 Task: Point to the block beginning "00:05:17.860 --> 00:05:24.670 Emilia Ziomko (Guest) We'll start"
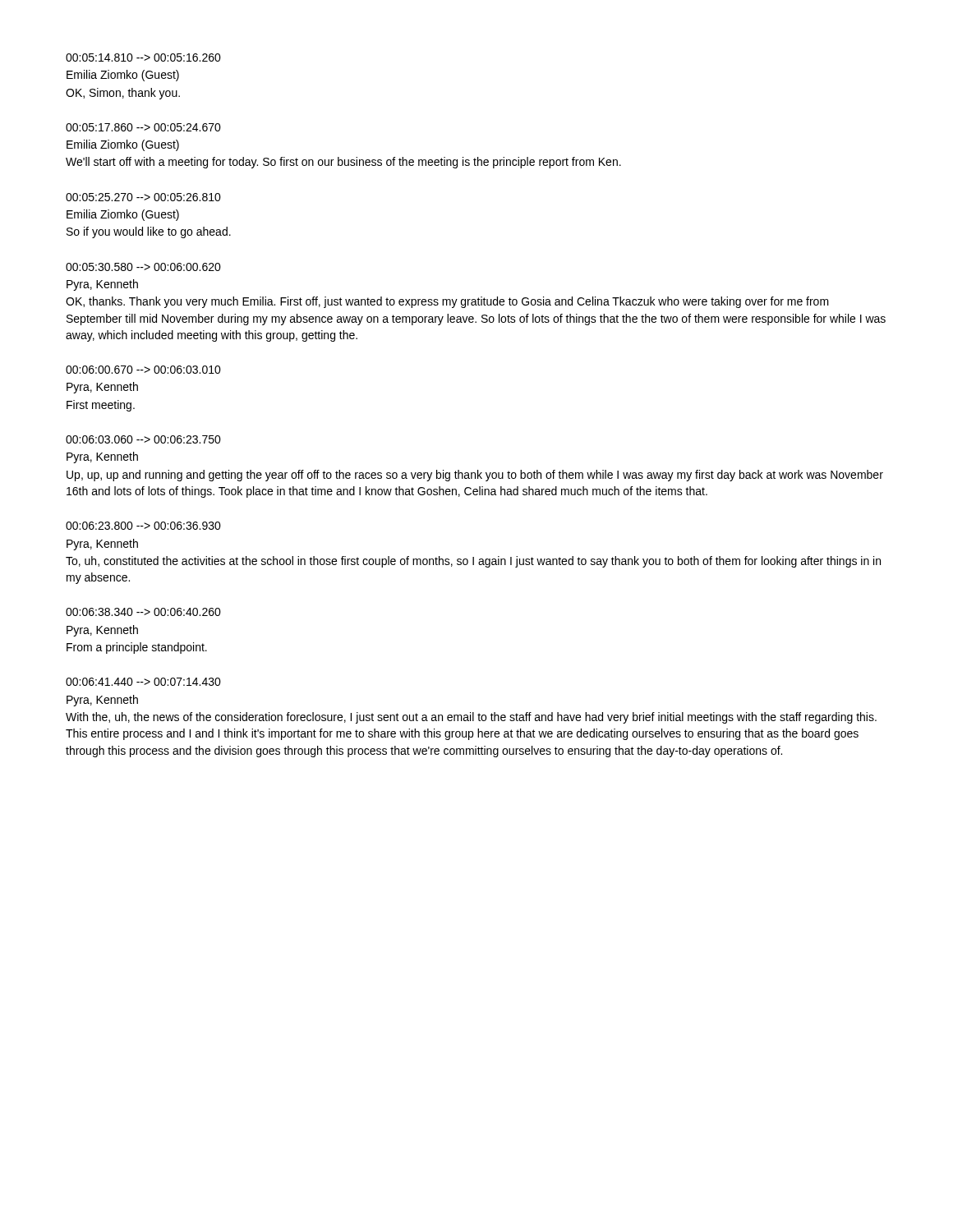(x=476, y=145)
